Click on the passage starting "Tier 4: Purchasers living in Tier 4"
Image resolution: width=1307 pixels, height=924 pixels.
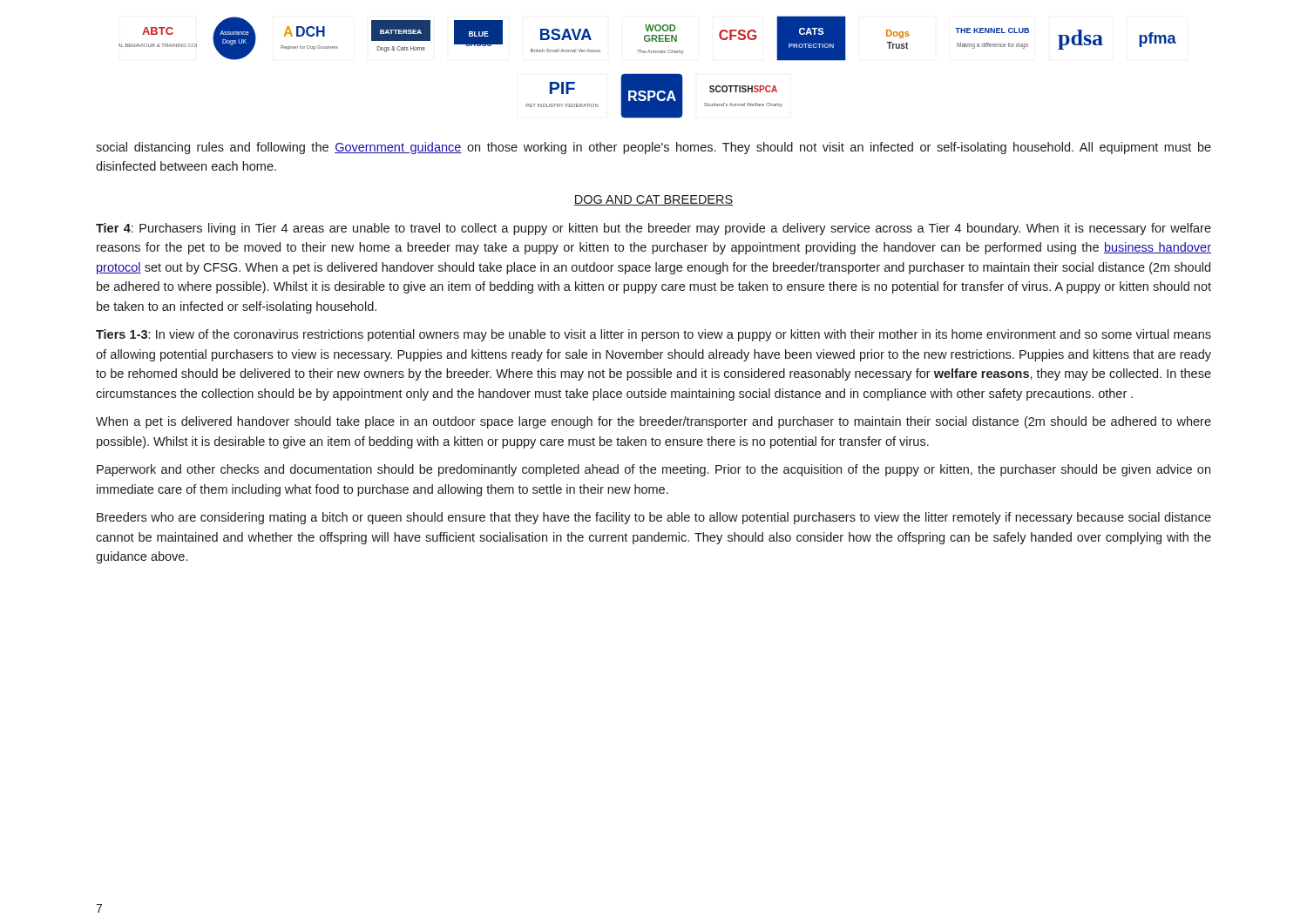point(654,267)
